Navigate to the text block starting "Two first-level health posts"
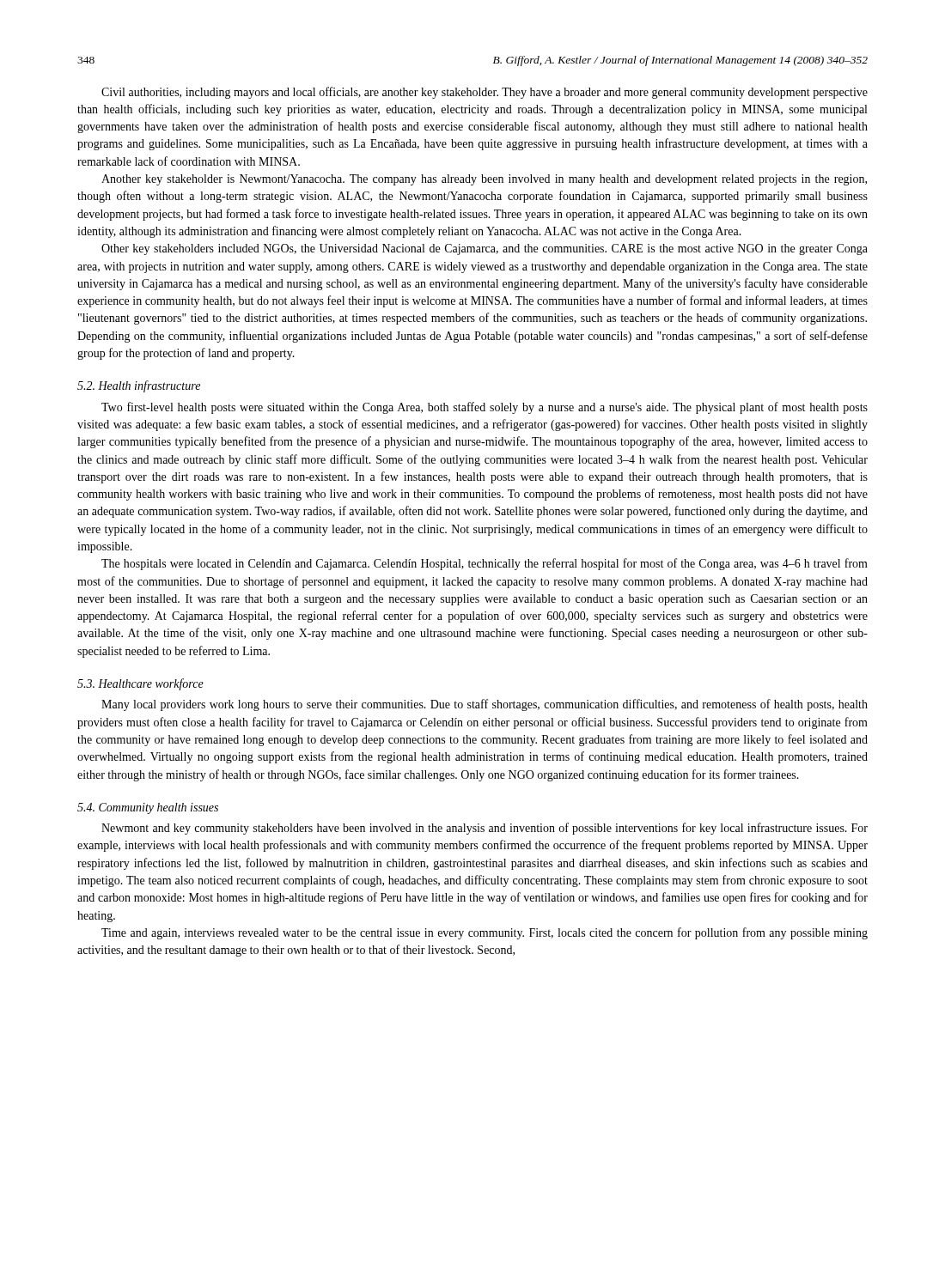Screen dimensions: 1288x945 click(x=472, y=477)
